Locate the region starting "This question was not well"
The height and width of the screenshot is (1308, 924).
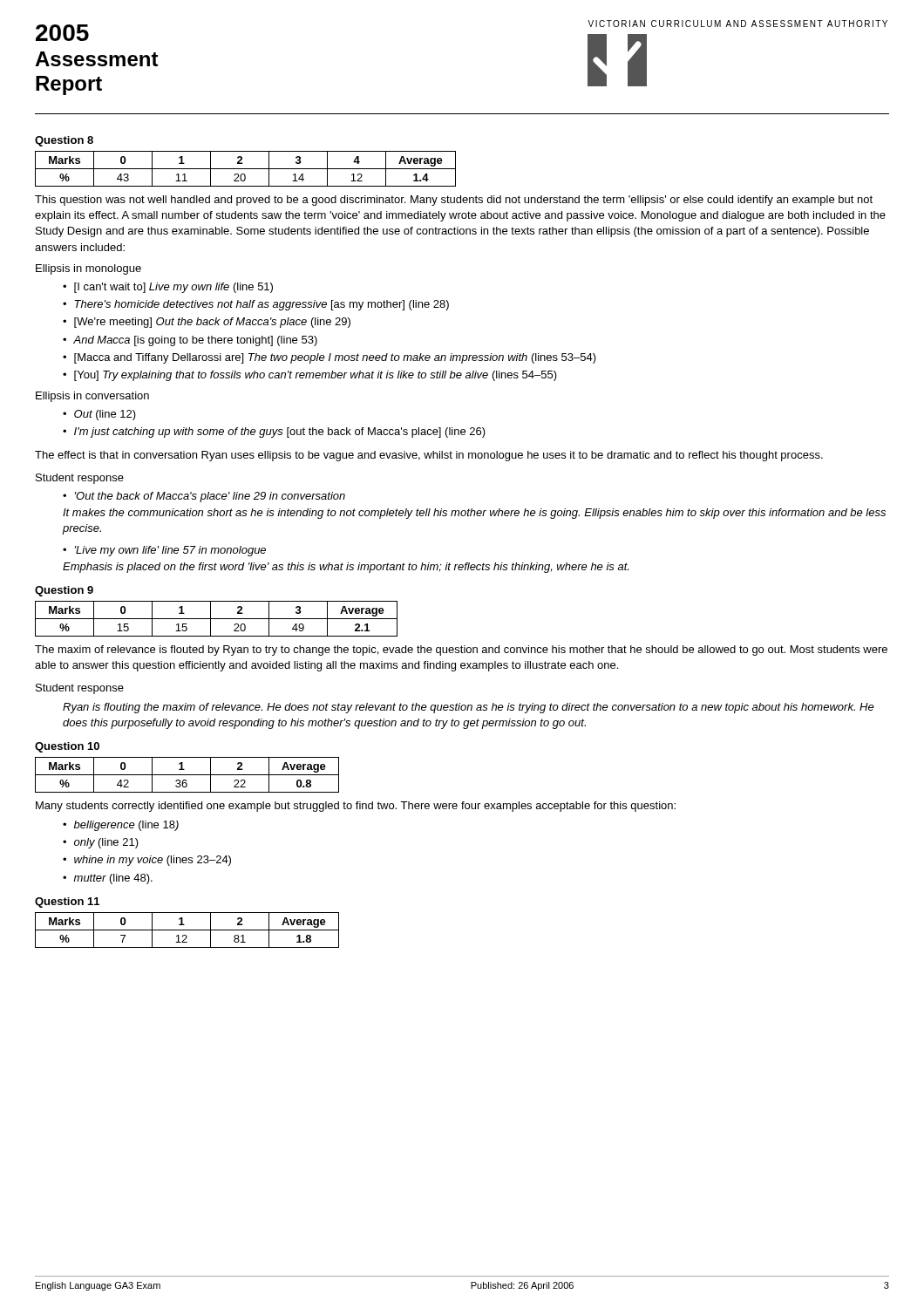[x=460, y=223]
